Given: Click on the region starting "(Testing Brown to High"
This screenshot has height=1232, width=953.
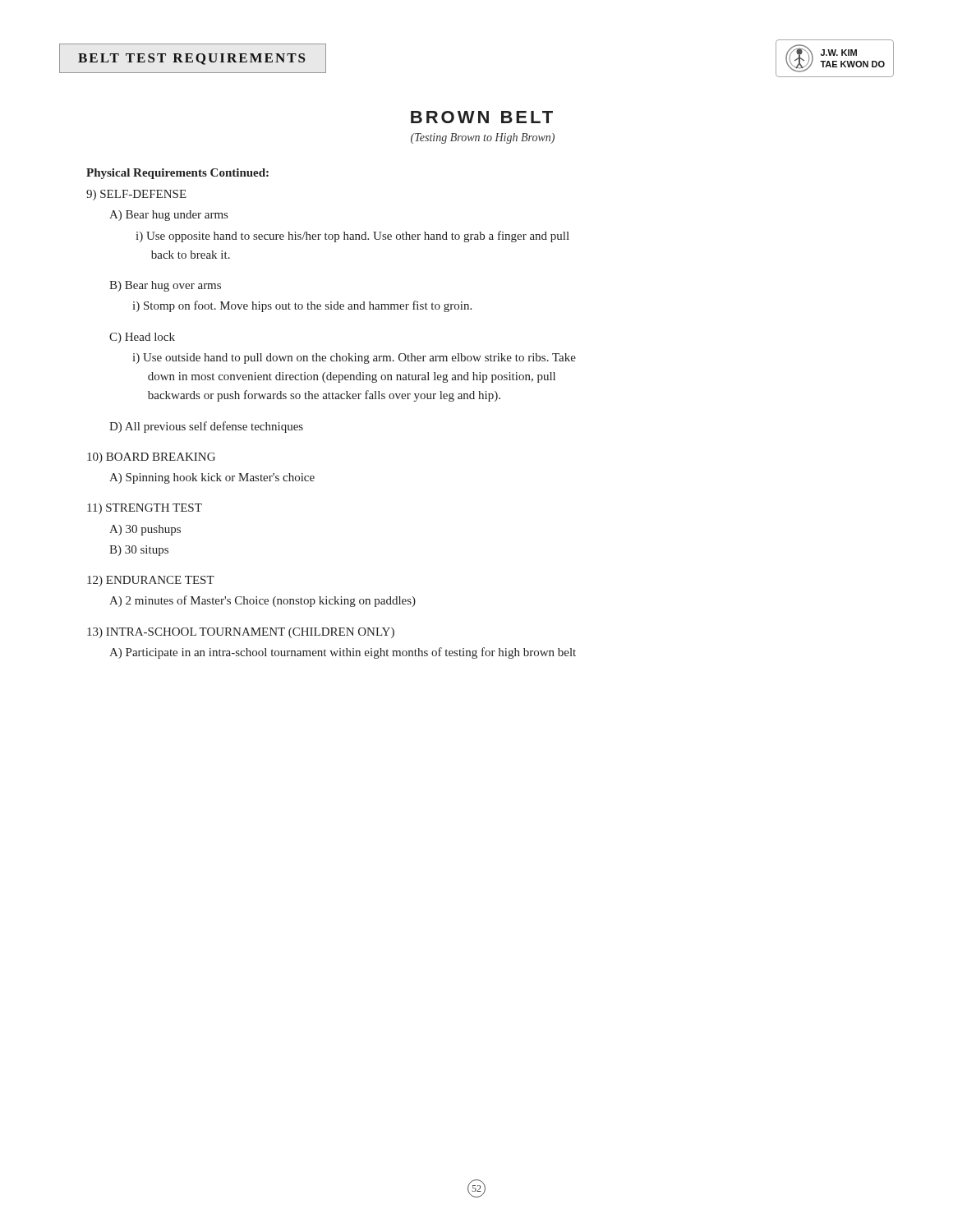Looking at the screenshot, I should coord(483,138).
